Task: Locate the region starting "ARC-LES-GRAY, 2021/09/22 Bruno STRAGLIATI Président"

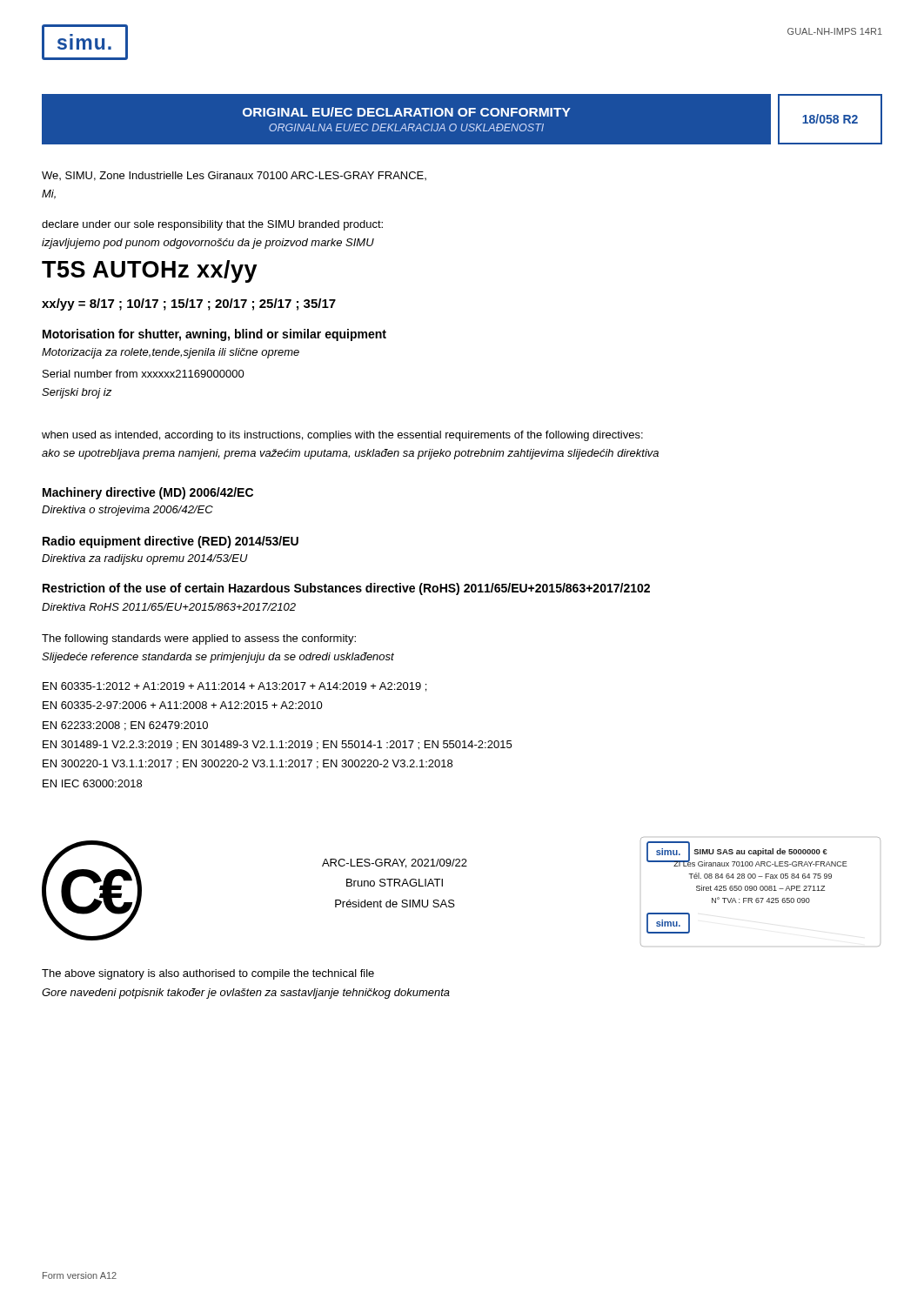Action: pos(395,883)
